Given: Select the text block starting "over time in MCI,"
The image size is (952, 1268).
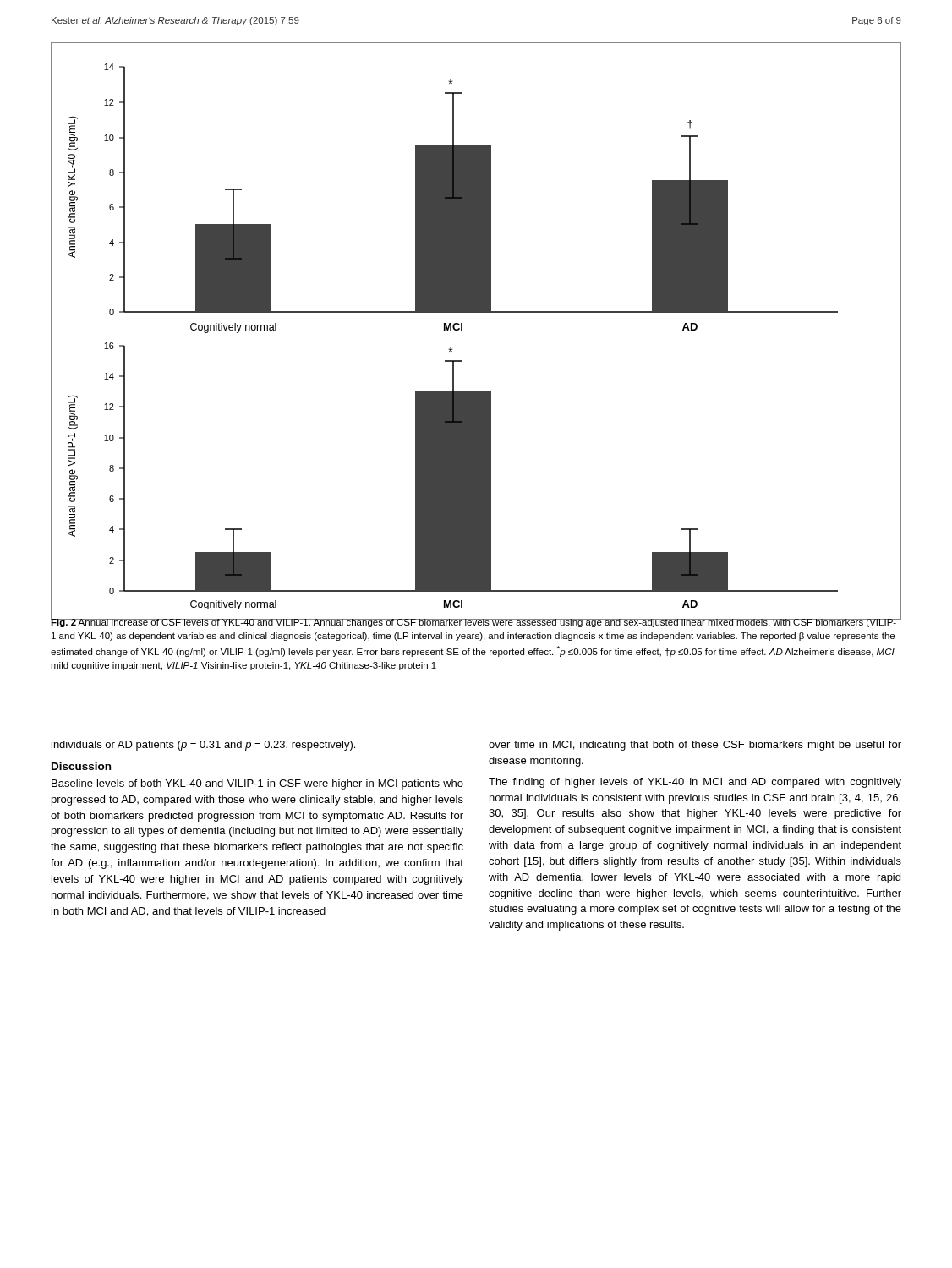Looking at the screenshot, I should pyautogui.click(x=695, y=835).
